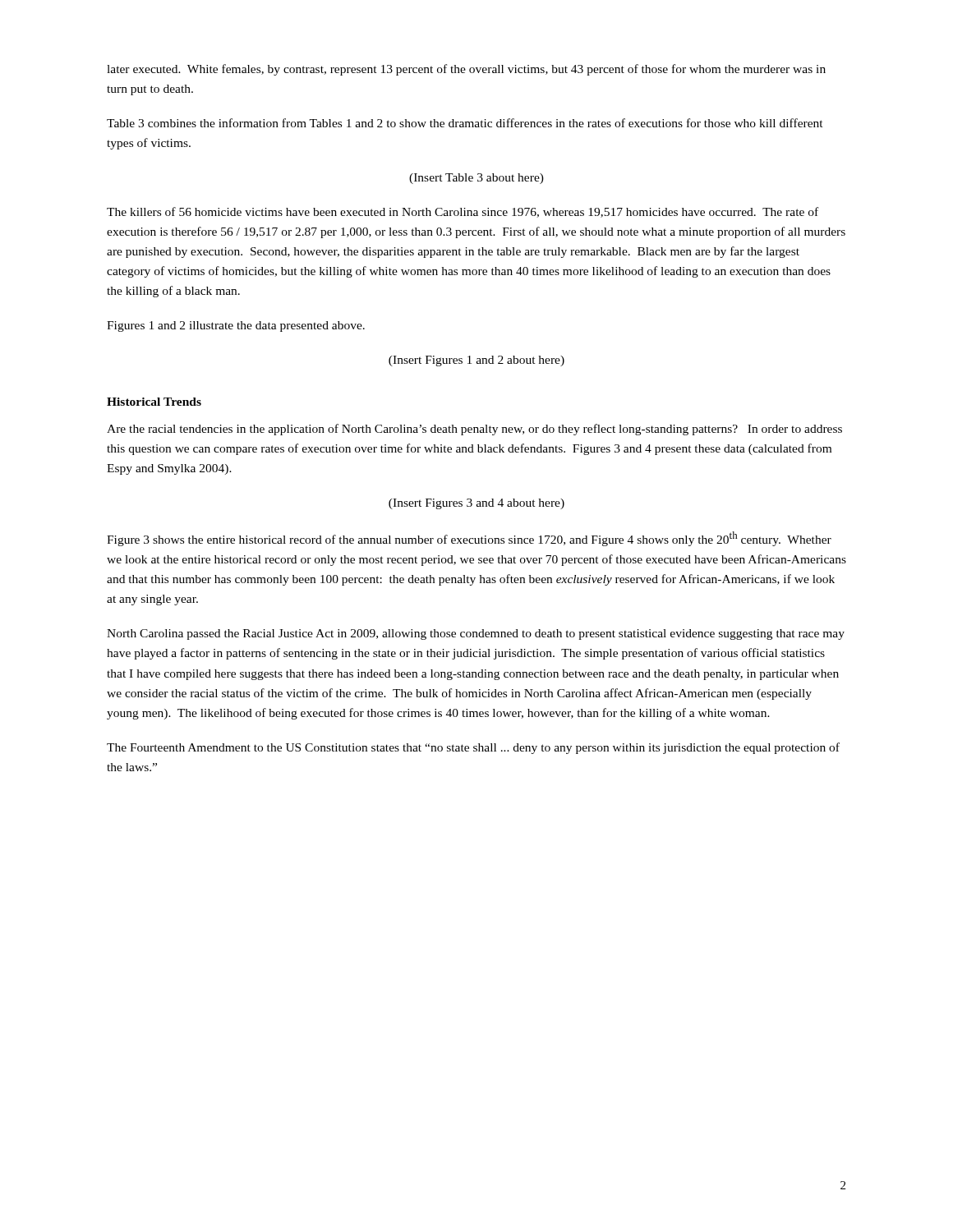Select the text block that reads "Figure 3 shows the entire"

(476, 567)
